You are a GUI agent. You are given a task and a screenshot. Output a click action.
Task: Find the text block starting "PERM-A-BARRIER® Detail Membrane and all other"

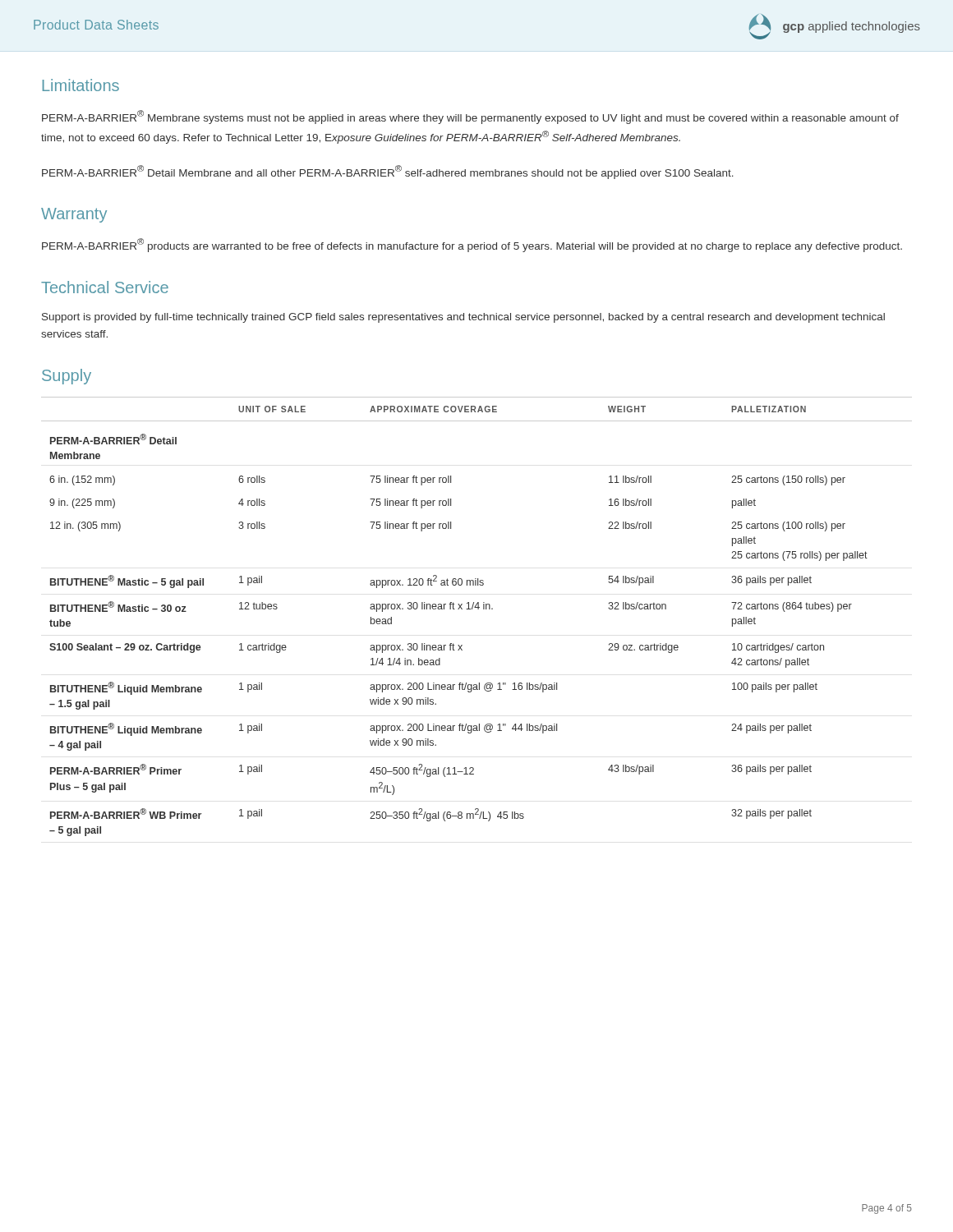pos(388,171)
